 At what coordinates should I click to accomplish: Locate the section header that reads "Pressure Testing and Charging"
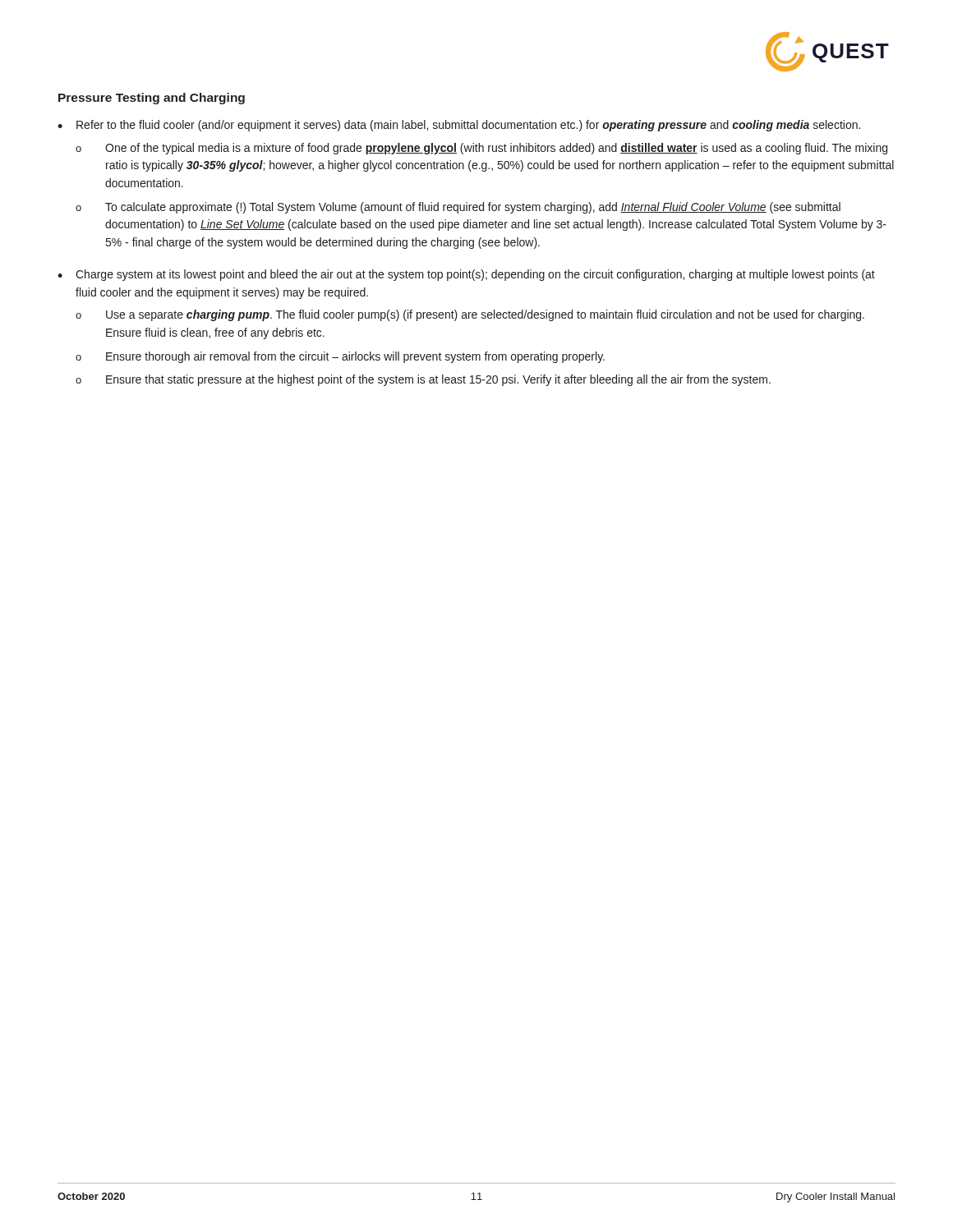coord(151,97)
